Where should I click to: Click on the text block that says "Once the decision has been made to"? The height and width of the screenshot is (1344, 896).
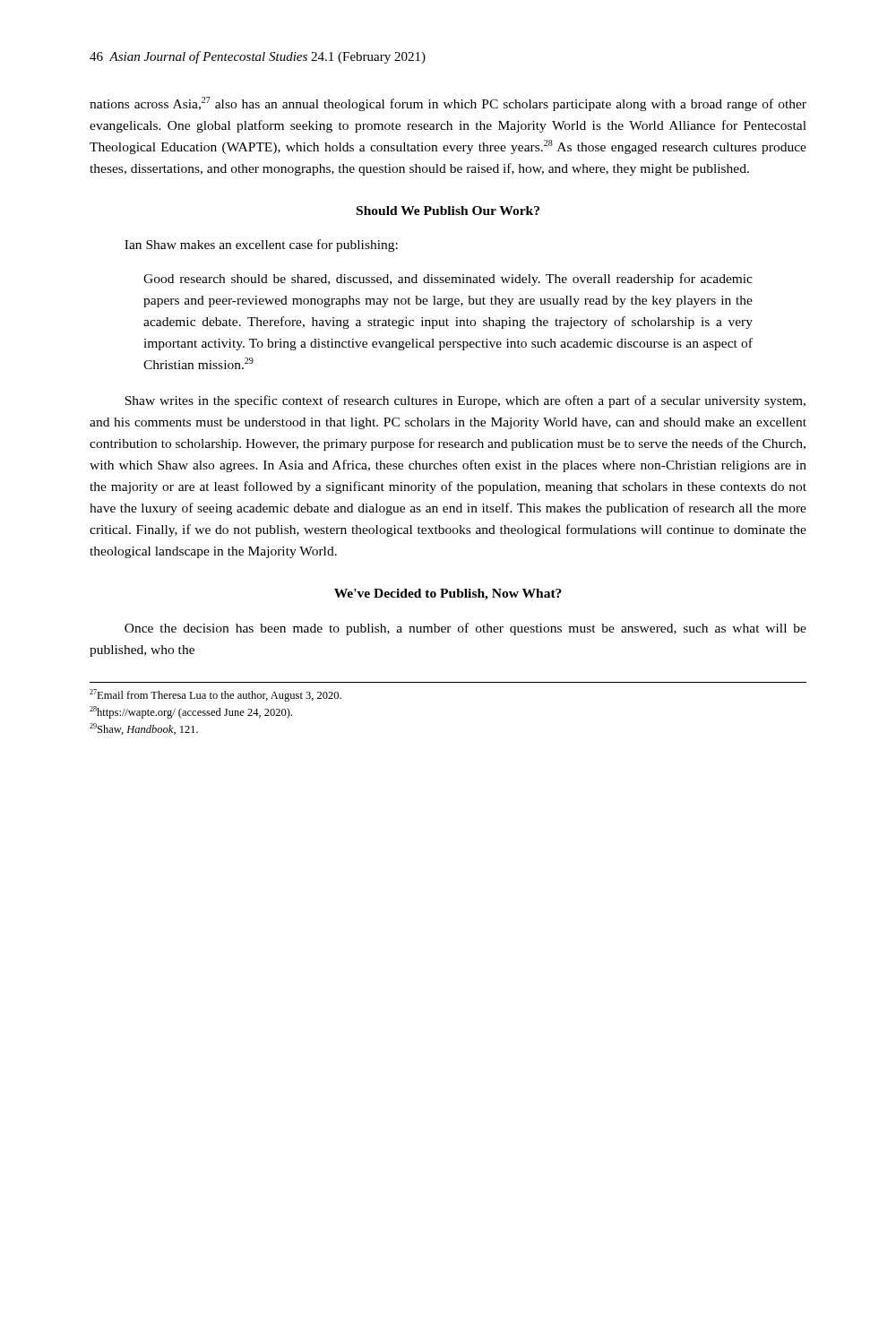(448, 639)
